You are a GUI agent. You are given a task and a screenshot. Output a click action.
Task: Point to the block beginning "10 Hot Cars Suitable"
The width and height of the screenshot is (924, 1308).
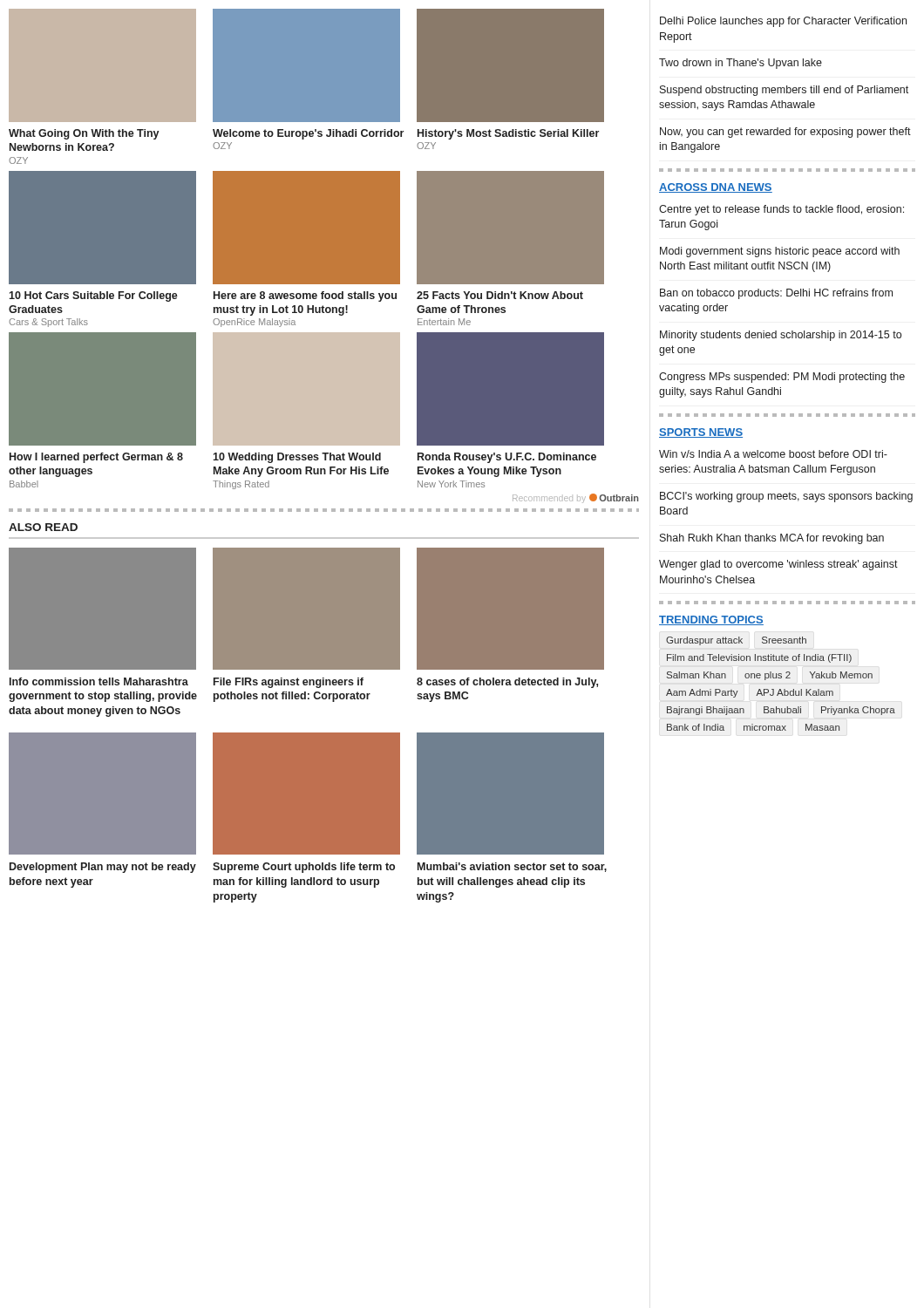click(x=93, y=302)
